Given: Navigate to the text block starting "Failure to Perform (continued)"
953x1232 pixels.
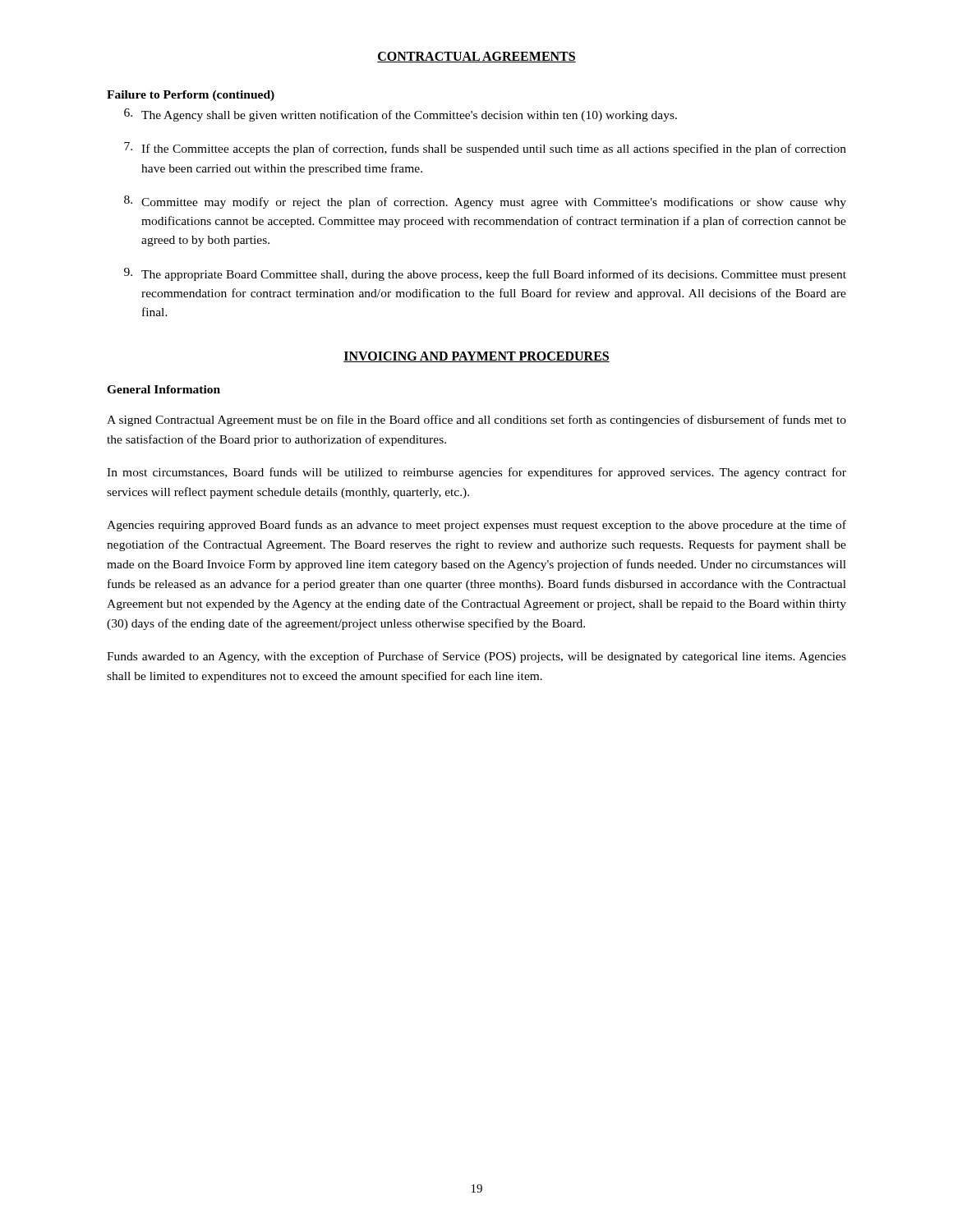Looking at the screenshot, I should pos(191,96).
